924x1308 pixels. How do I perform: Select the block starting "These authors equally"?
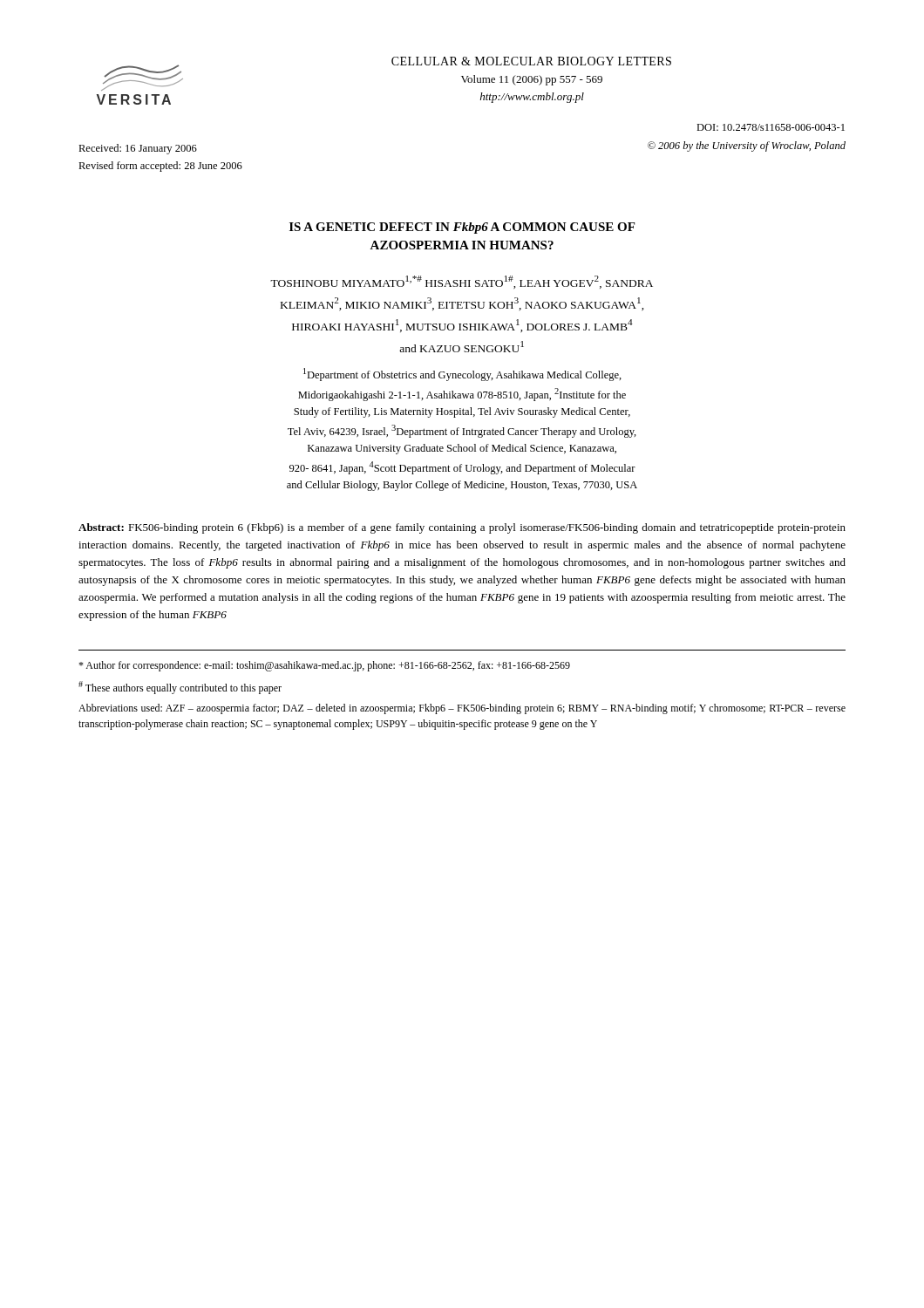(x=180, y=687)
